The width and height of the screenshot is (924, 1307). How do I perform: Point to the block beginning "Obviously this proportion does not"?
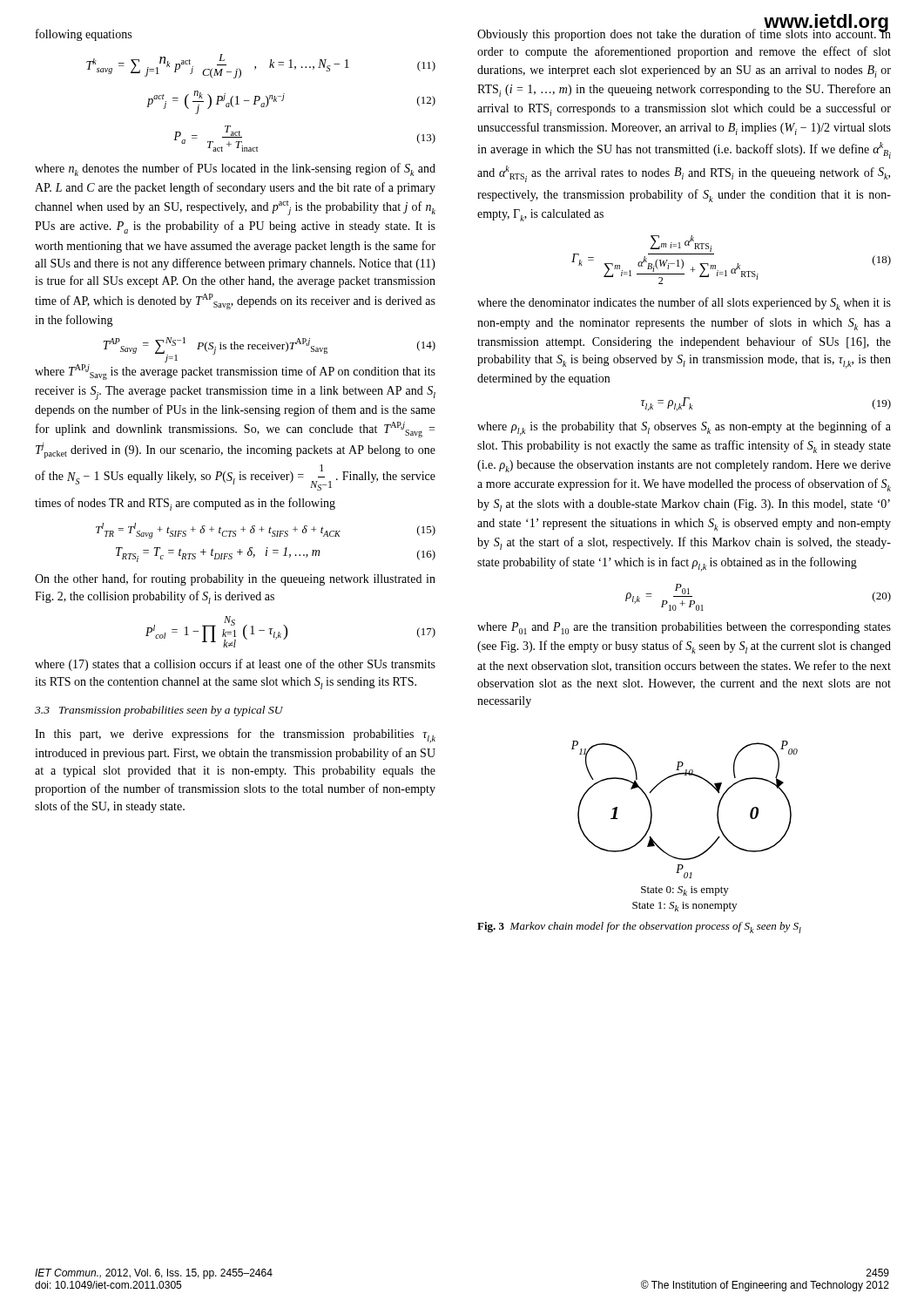point(684,126)
